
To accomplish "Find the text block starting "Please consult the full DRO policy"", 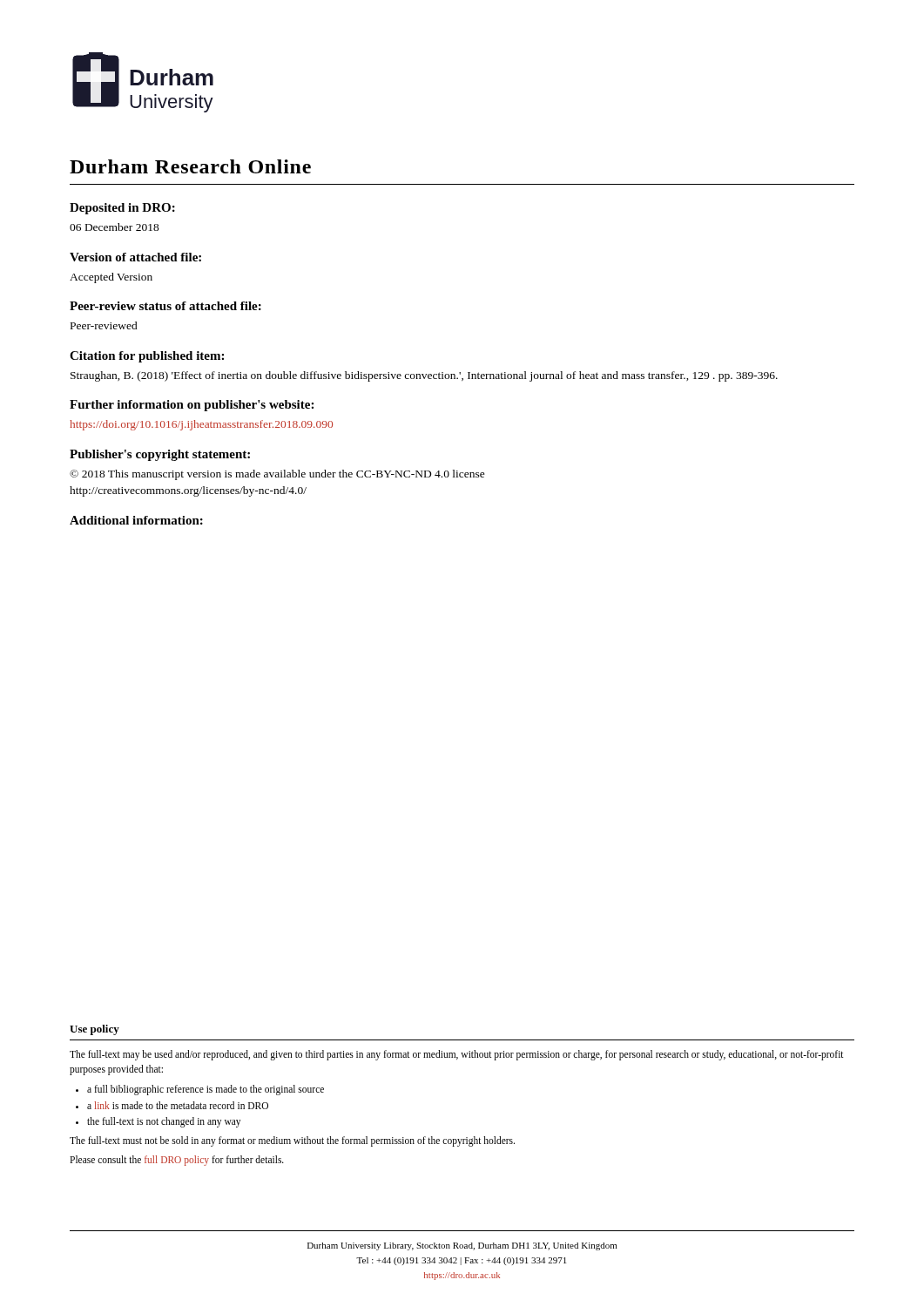I will point(177,1160).
